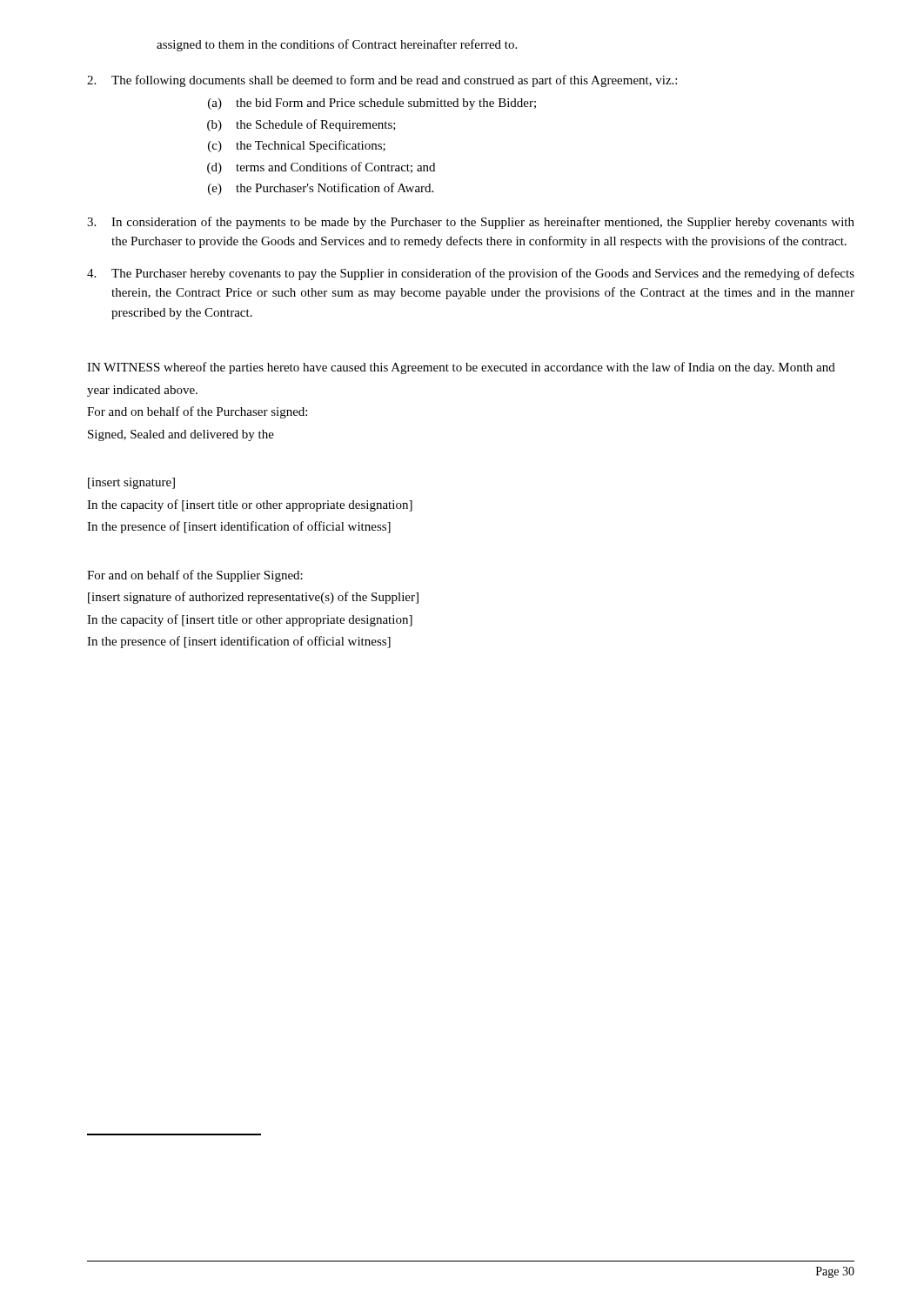Locate the text block containing "[insert signature] In the capacity of [insert"

click(x=250, y=504)
